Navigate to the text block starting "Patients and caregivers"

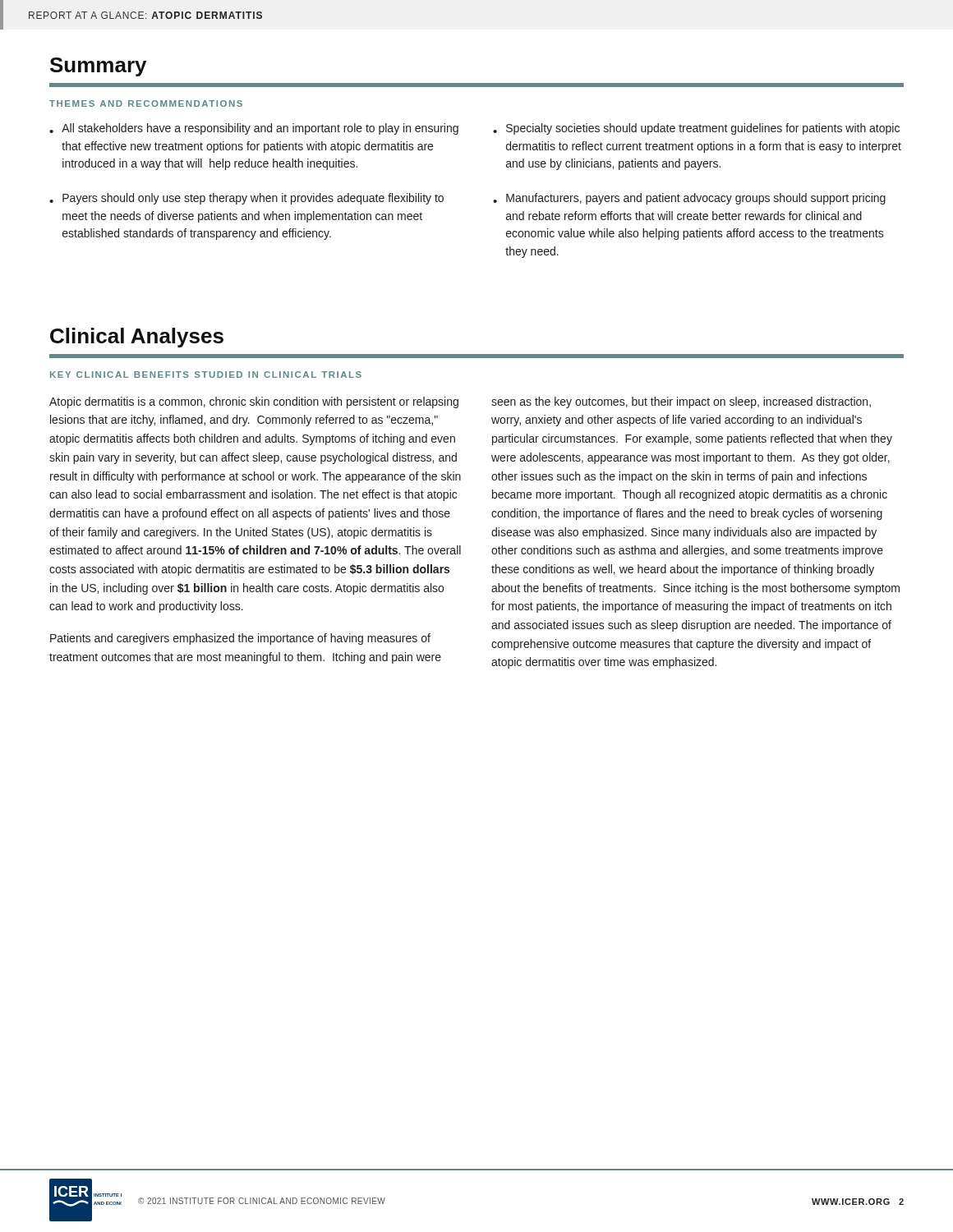click(x=245, y=647)
